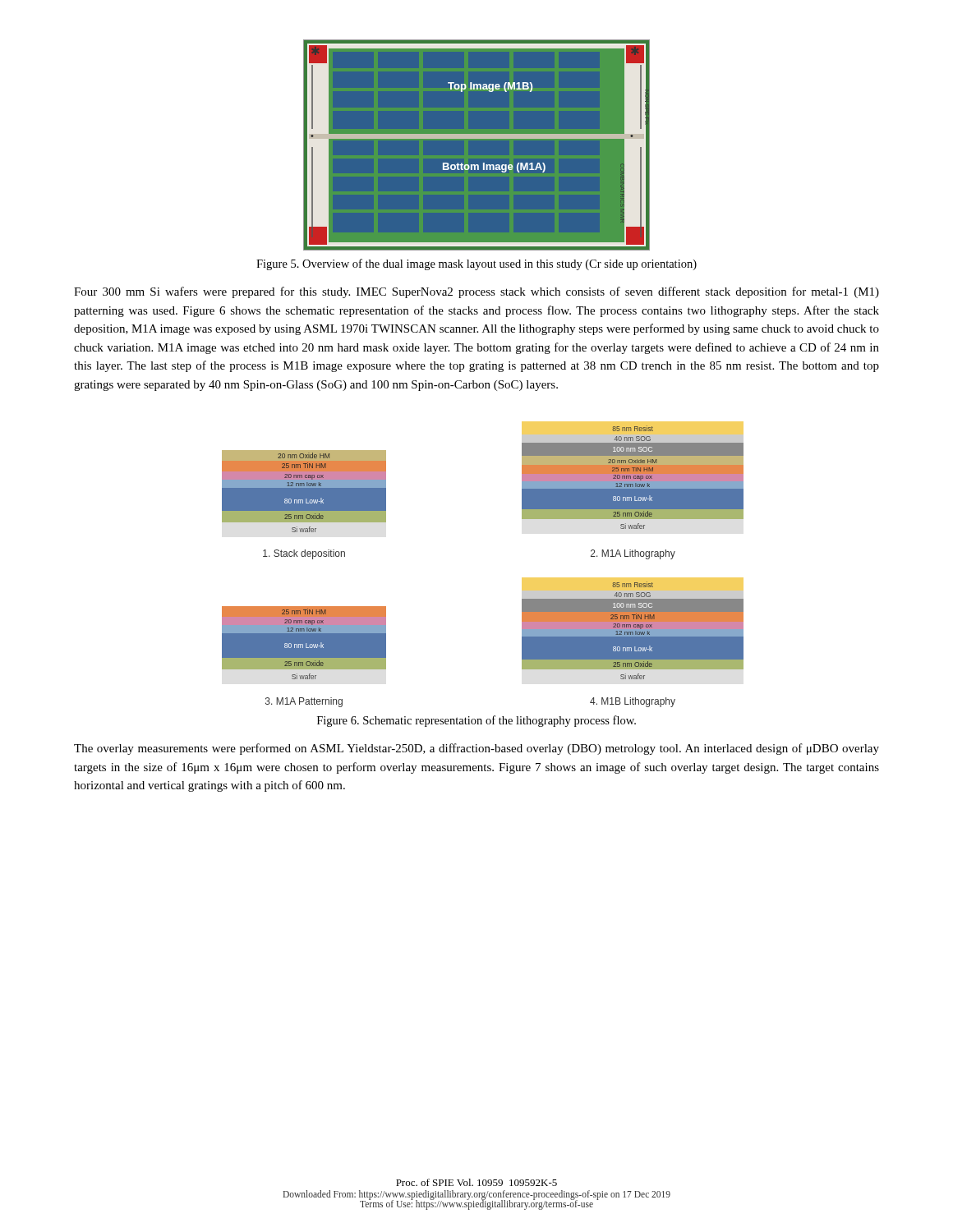Locate the block starting "The overlay measurements were performed on"
The height and width of the screenshot is (1232, 953).
pyautogui.click(x=476, y=767)
